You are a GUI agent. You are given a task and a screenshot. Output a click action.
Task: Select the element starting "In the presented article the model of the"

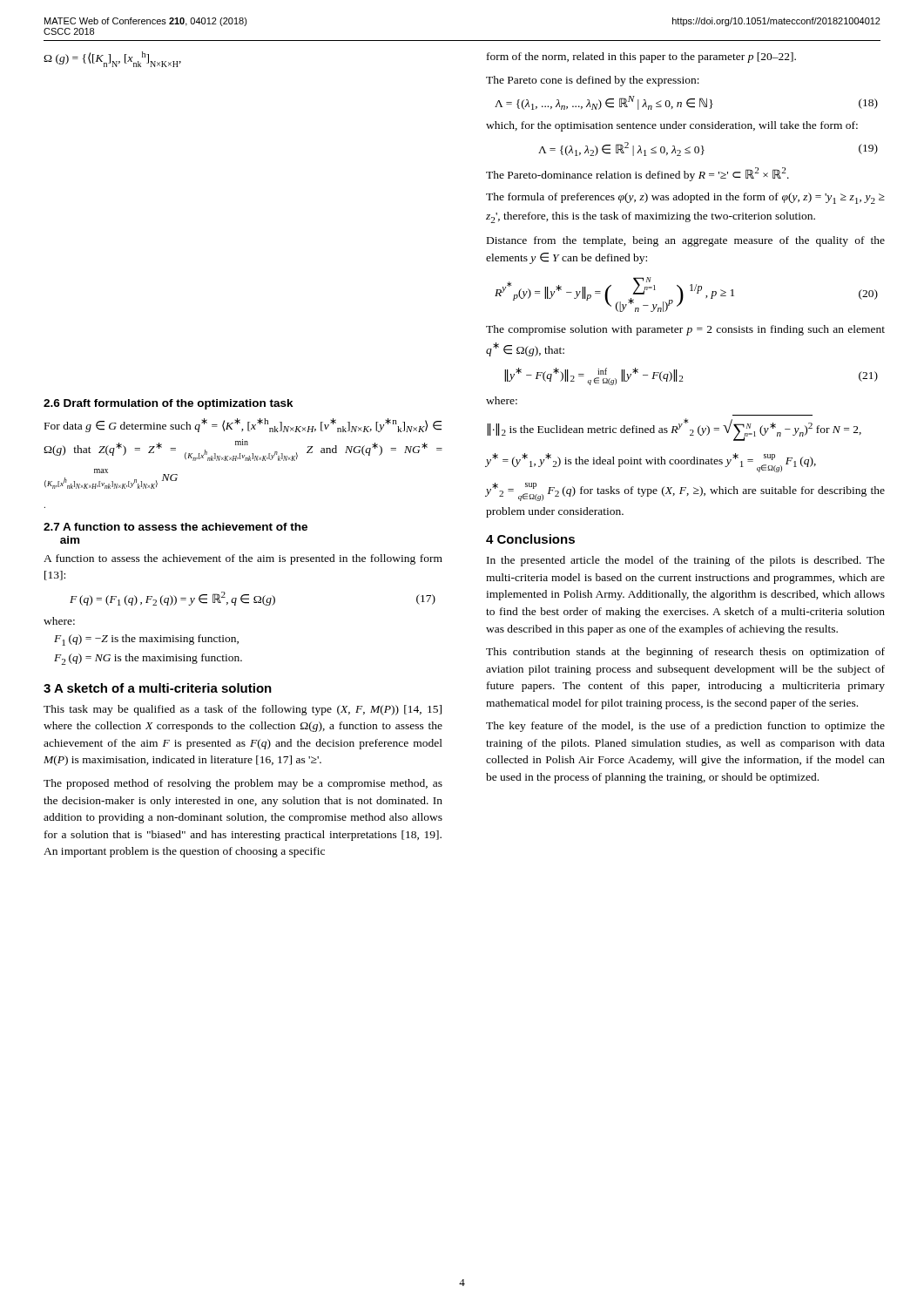(685, 594)
